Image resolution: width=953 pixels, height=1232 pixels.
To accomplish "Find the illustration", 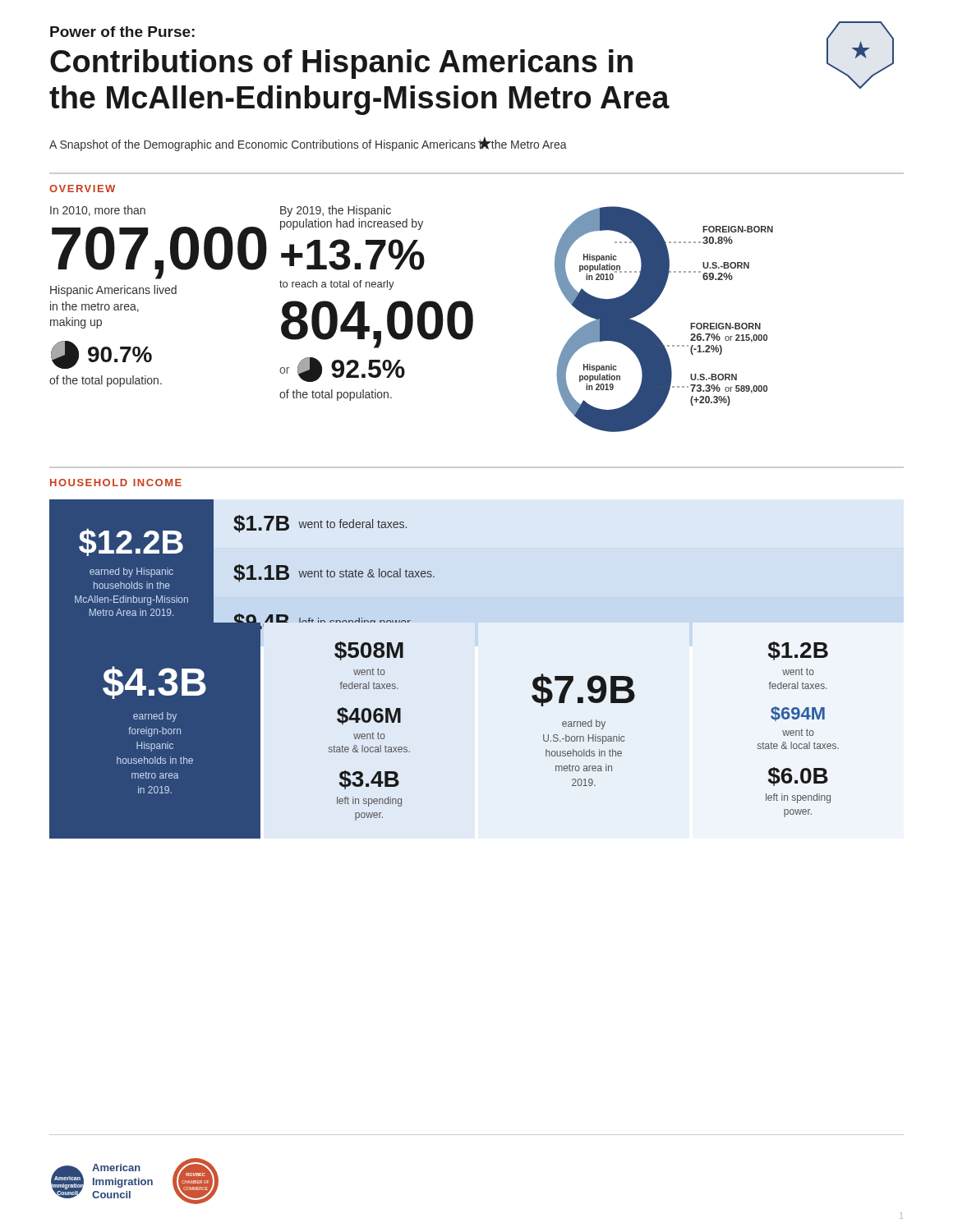I will tap(860, 55).
